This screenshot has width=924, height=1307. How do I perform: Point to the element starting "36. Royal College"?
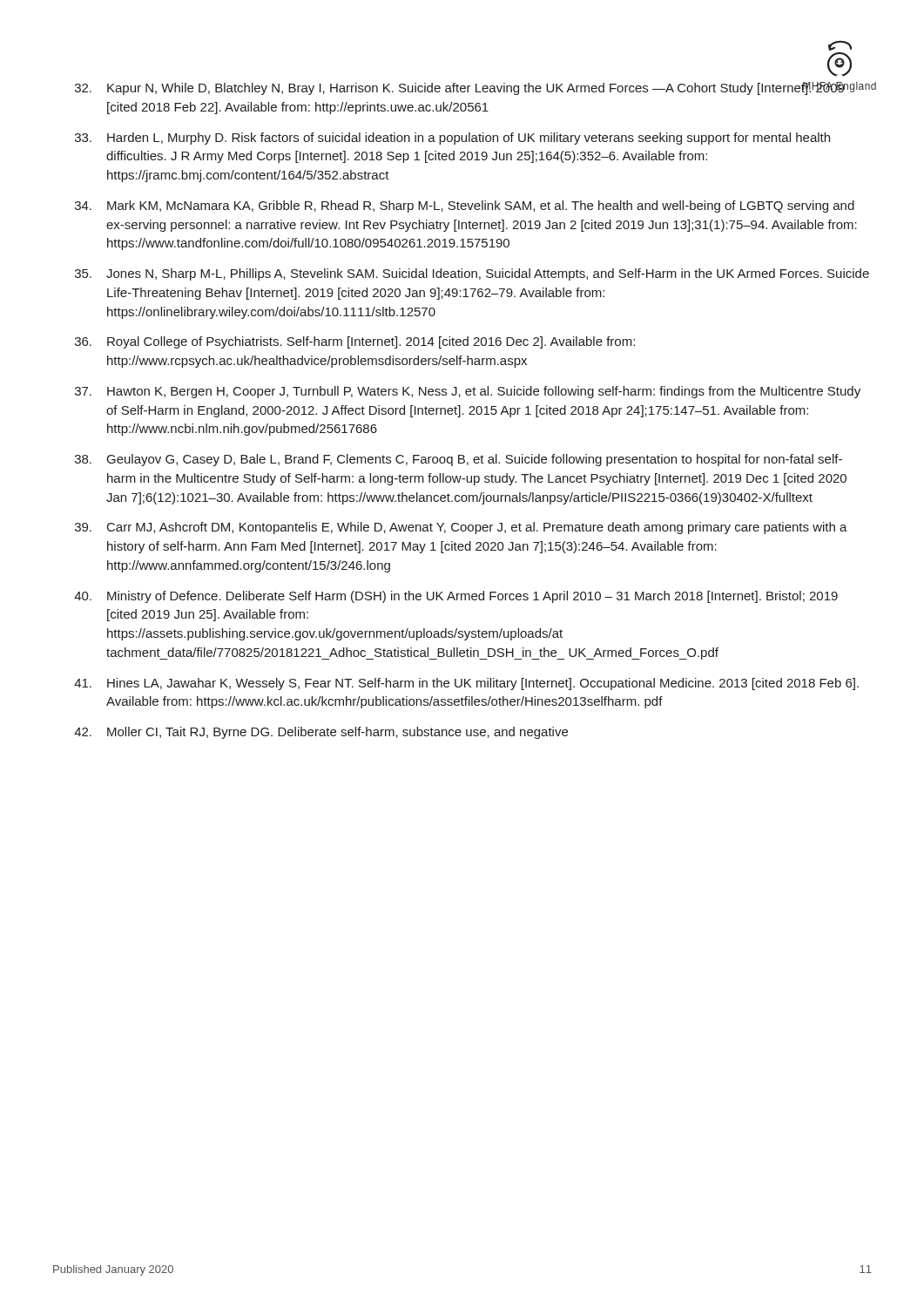(462, 351)
